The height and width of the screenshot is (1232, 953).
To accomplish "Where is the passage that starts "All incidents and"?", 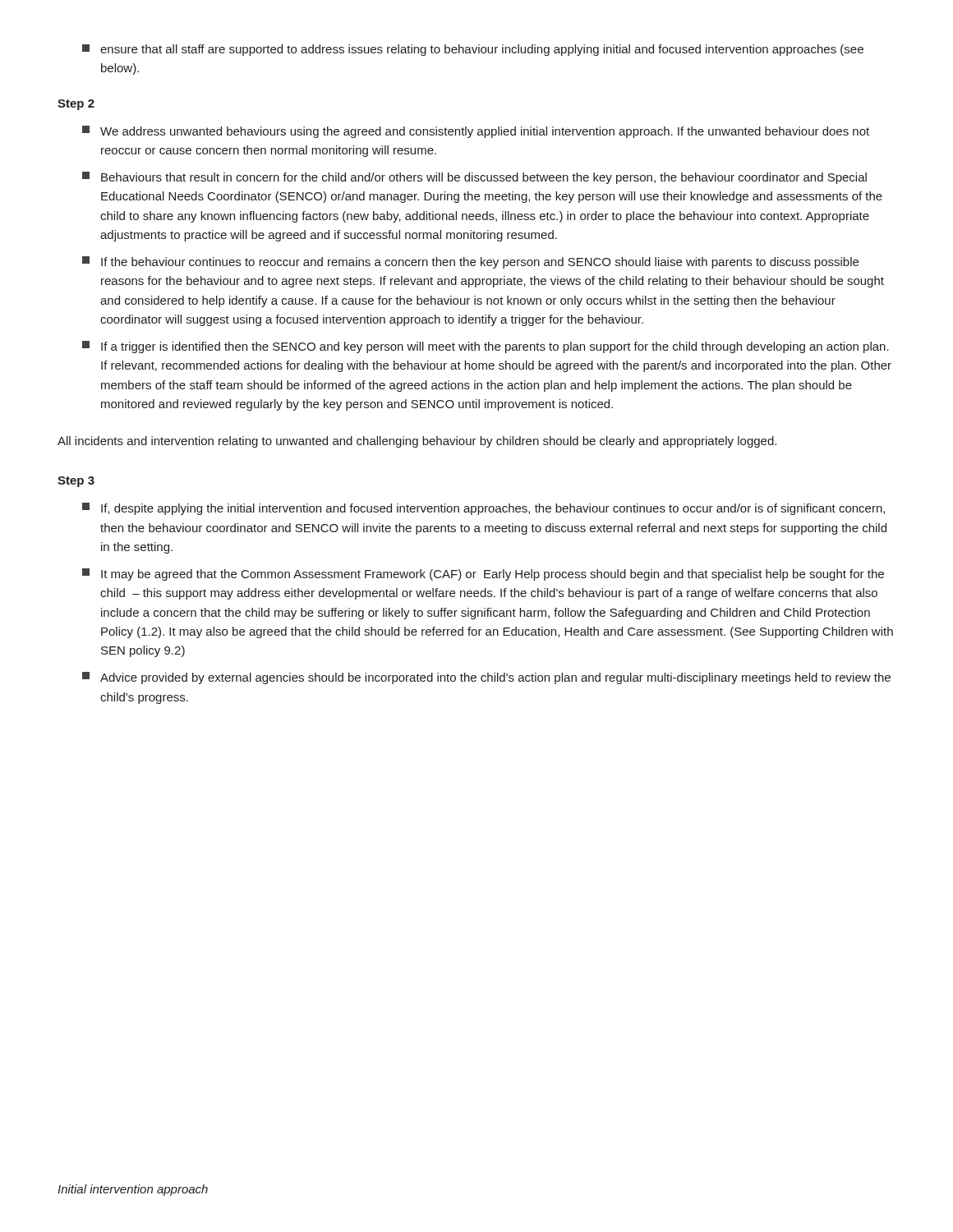I will tap(418, 441).
